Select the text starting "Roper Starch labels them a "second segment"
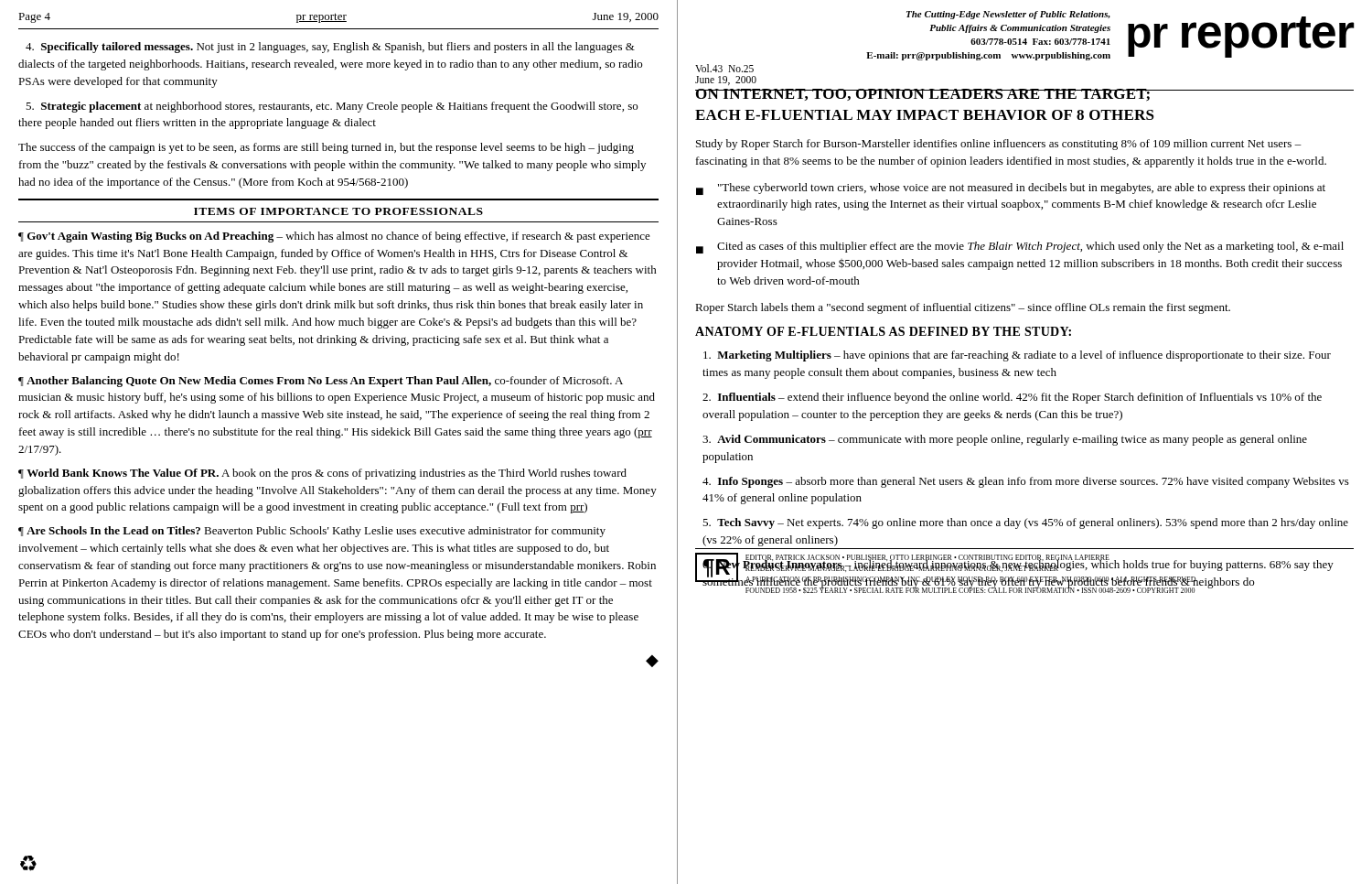Viewport: 1372px width, 884px height. point(963,307)
